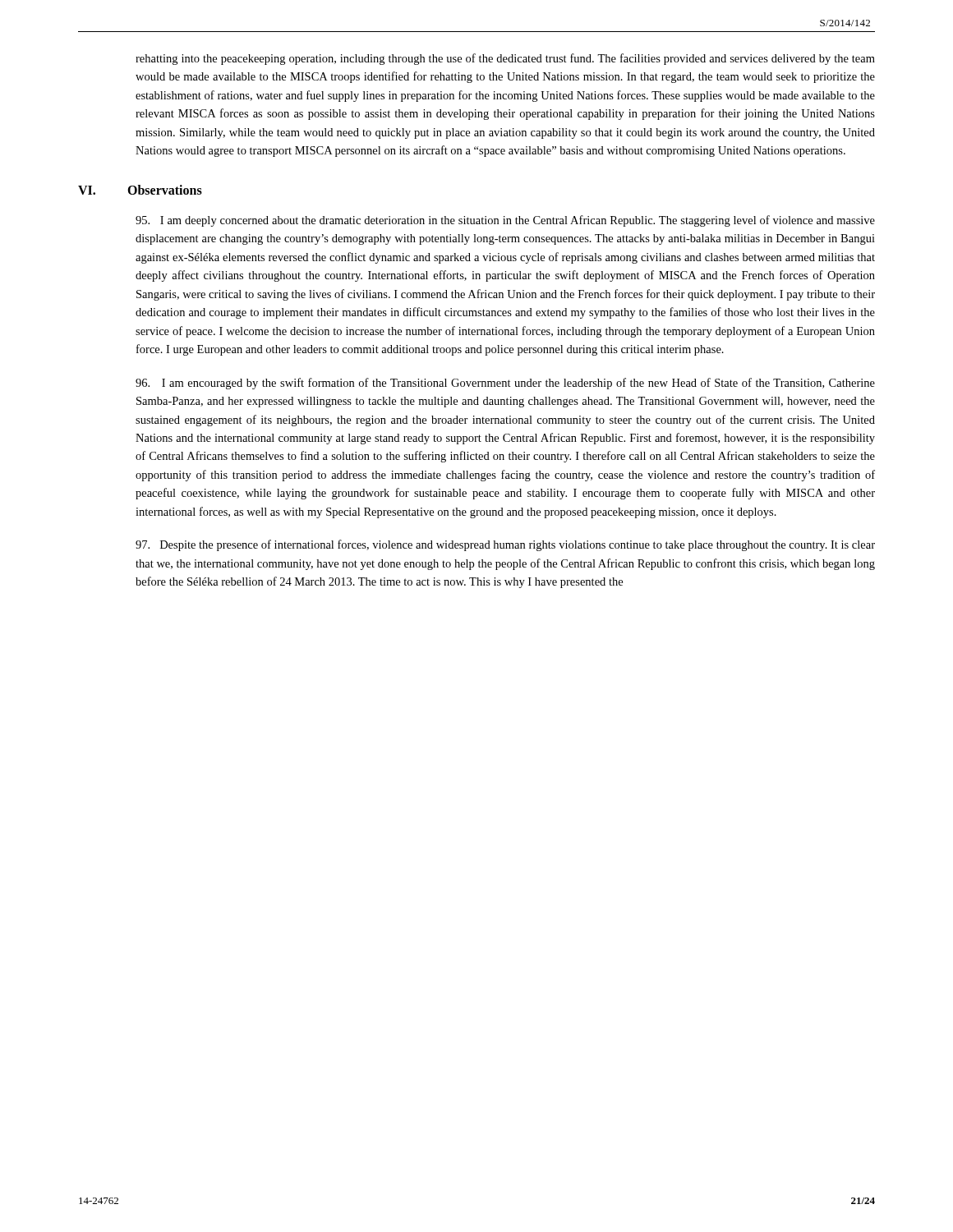Click the passage that begins "I am deeply concerned about the dramatic deterioration"

pos(505,285)
